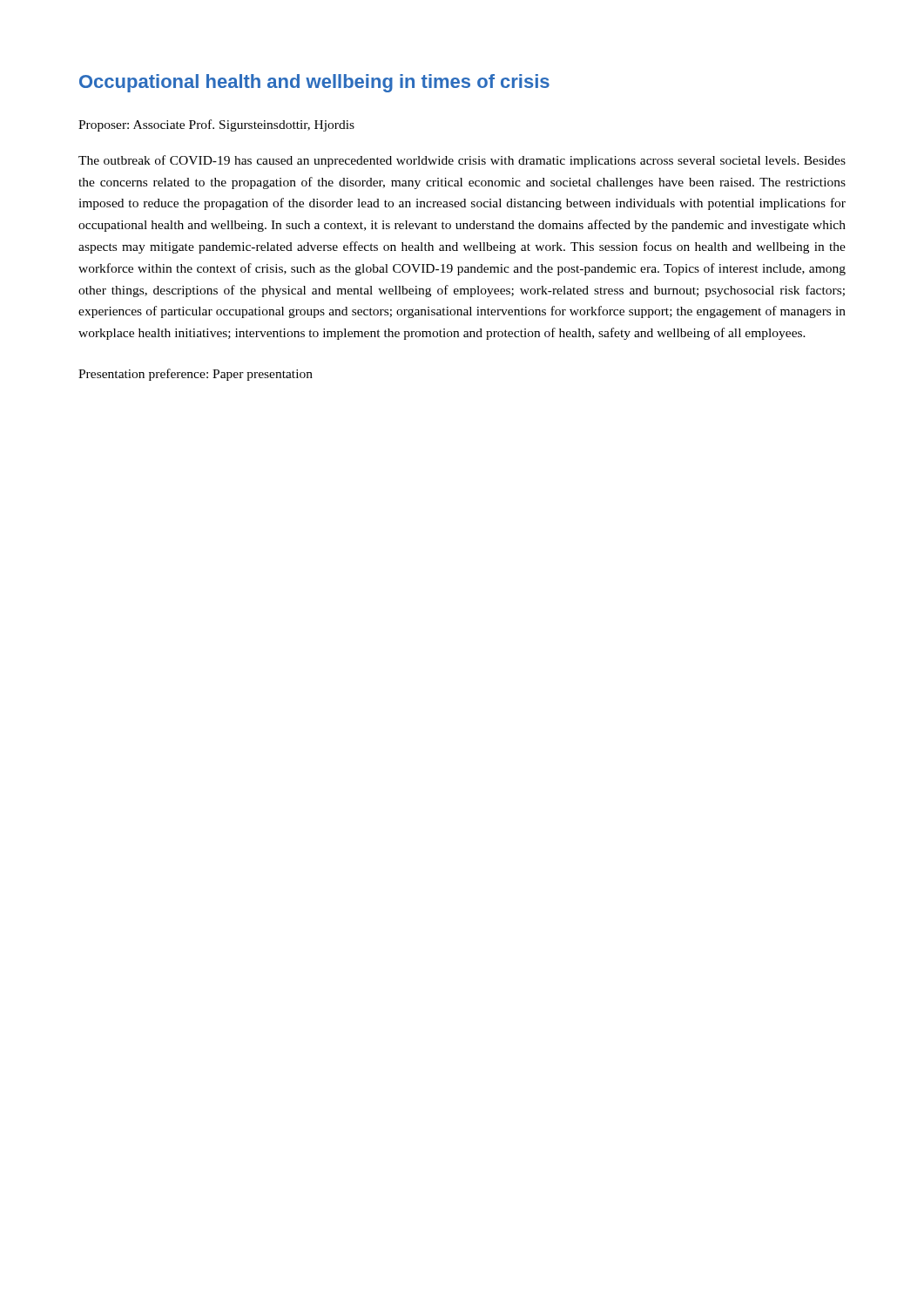Find the block on this page that starts "The outbreak of COVID-19 has caused"

point(462,246)
